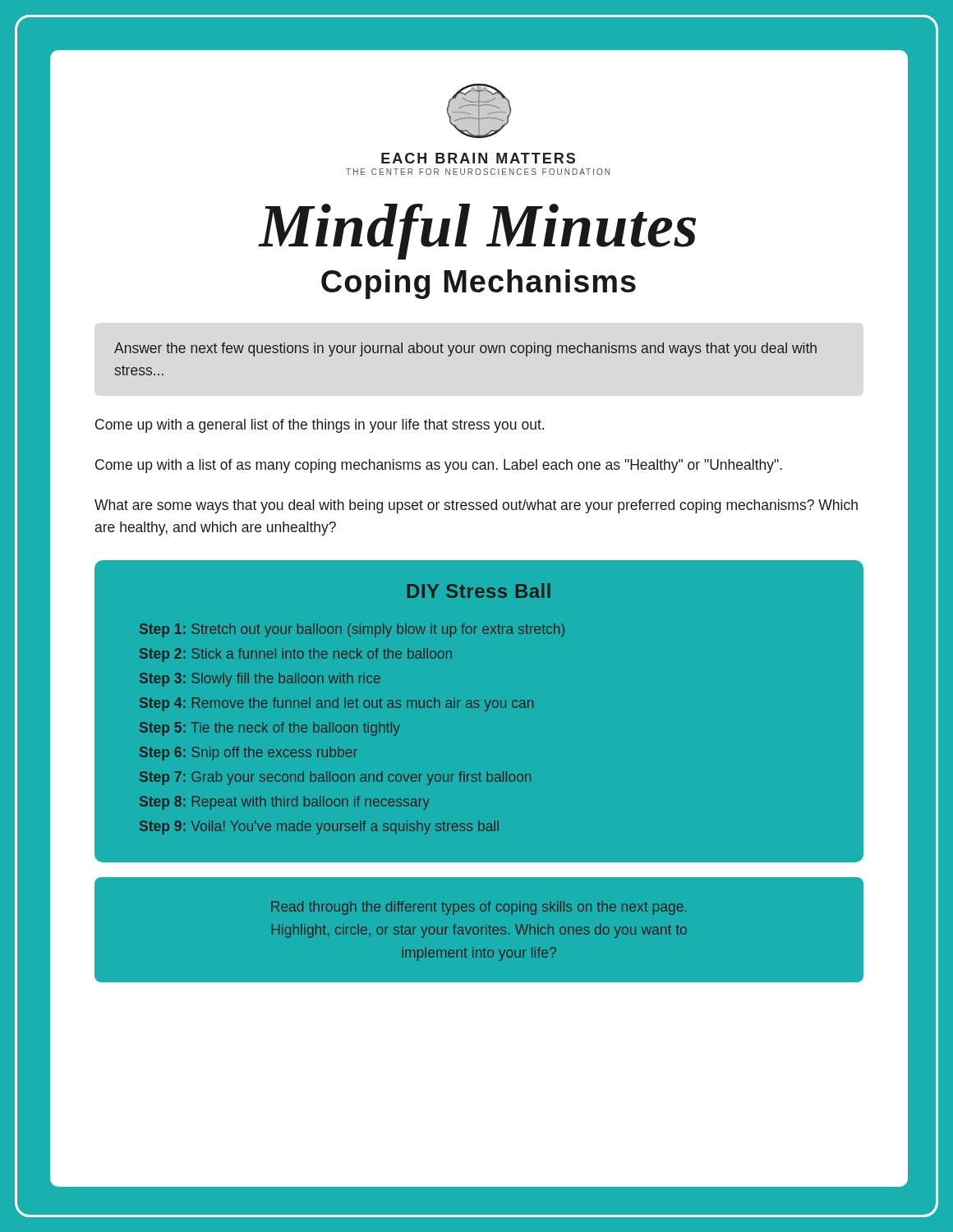
Task: Find the block starting "Step 2: Stick a"
Action: click(x=296, y=654)
